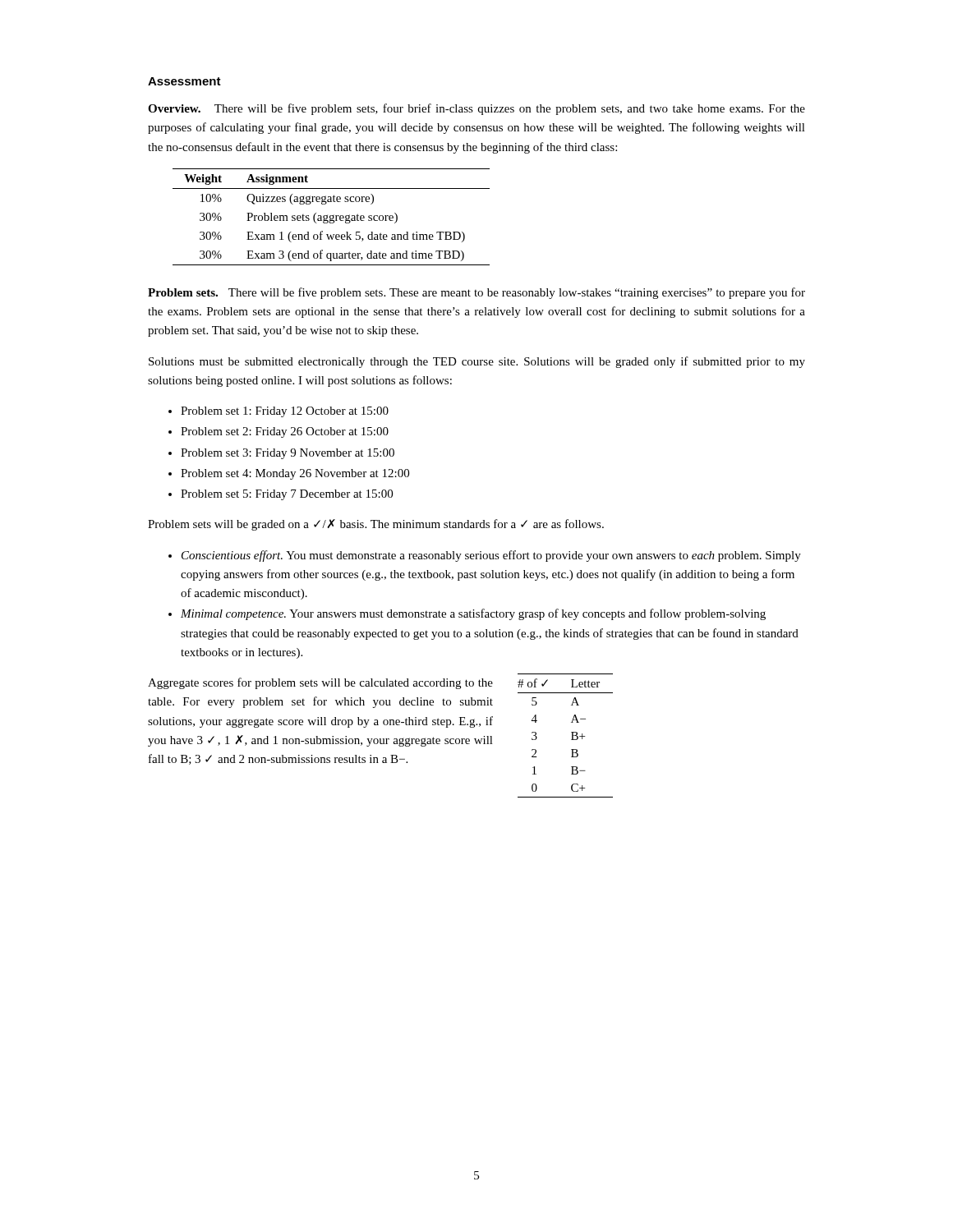Find the block on this page that starts "Conscientious effort. You must demonstrate a"

pyautogui.click(x=491, y=574)
